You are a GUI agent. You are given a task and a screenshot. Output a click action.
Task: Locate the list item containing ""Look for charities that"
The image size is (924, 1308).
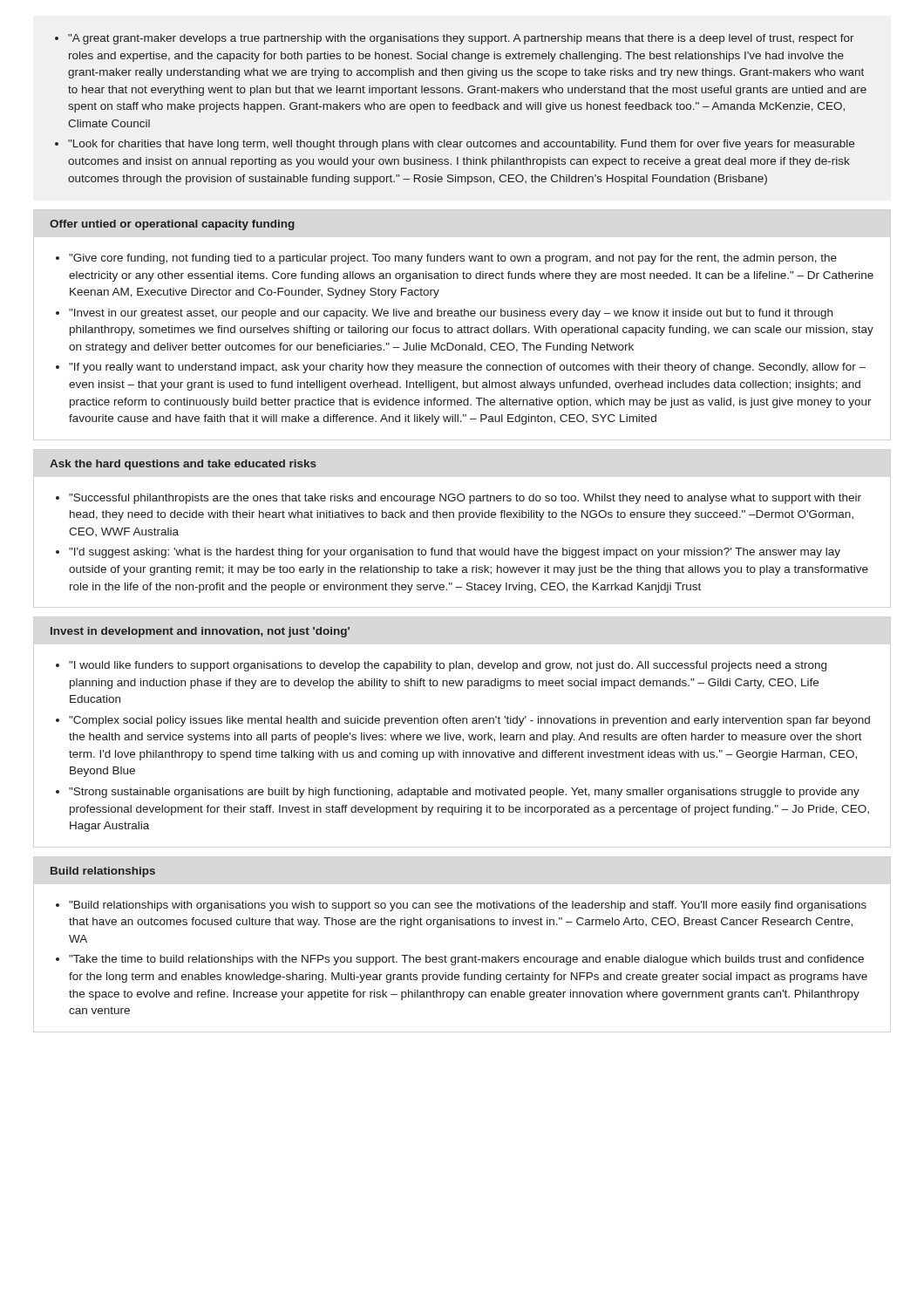click(462, 161)
